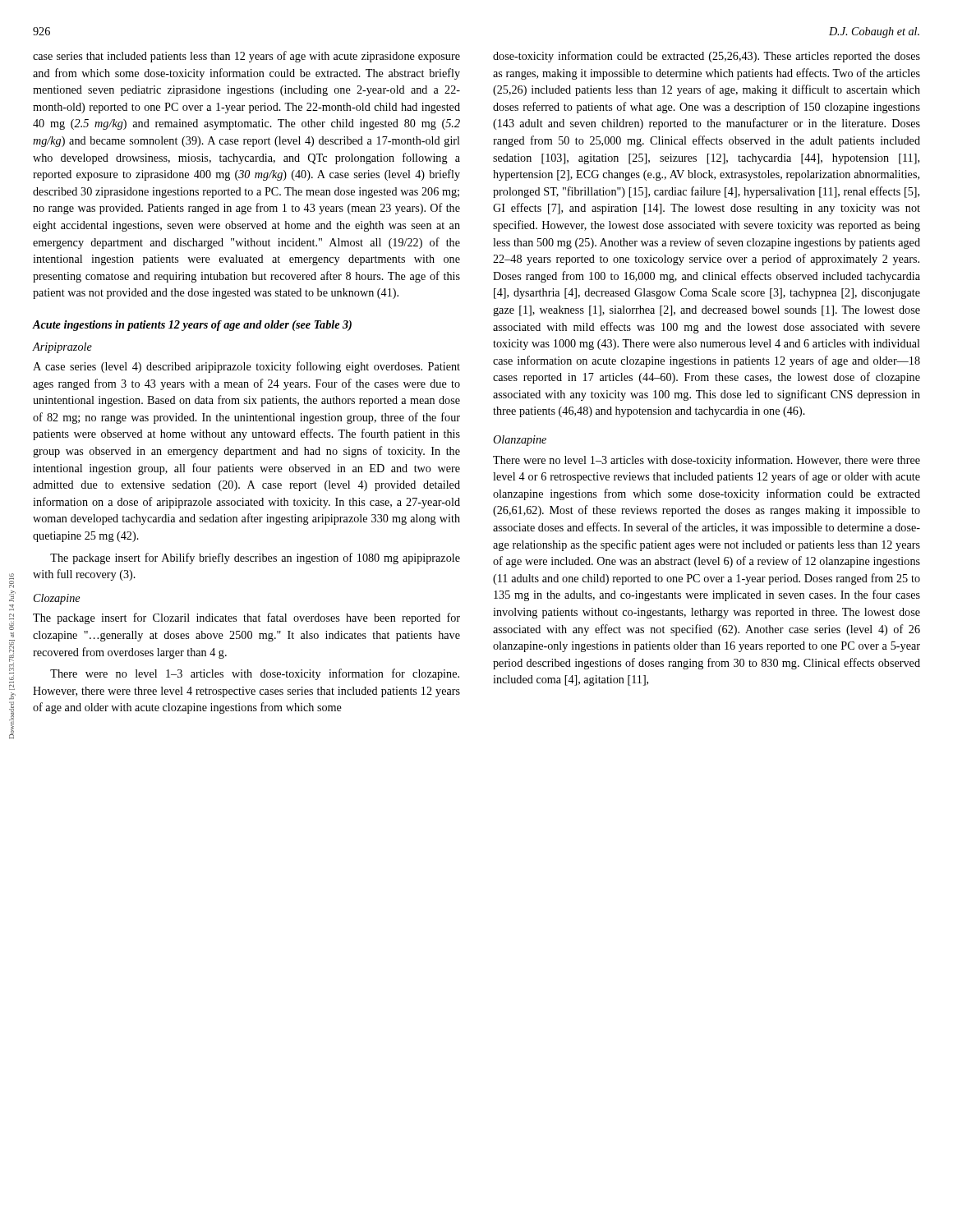This screenshot has width=953, height=1232.
Task: Navigate to the text block starting "A case series (level 4) described aripiprazole toxicity"
Action: click(246, 471)
